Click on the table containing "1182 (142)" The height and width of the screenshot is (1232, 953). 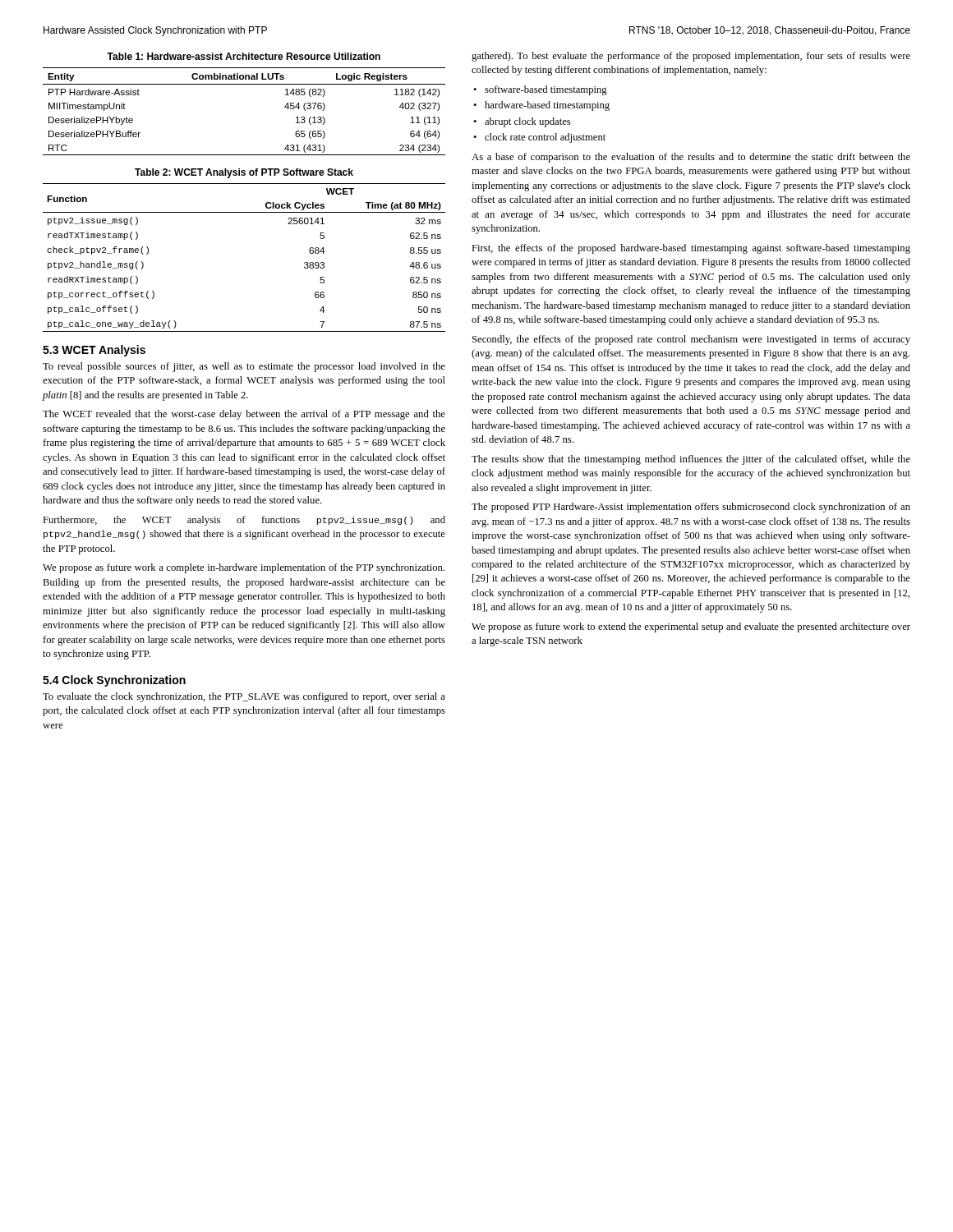coord(244,111)
